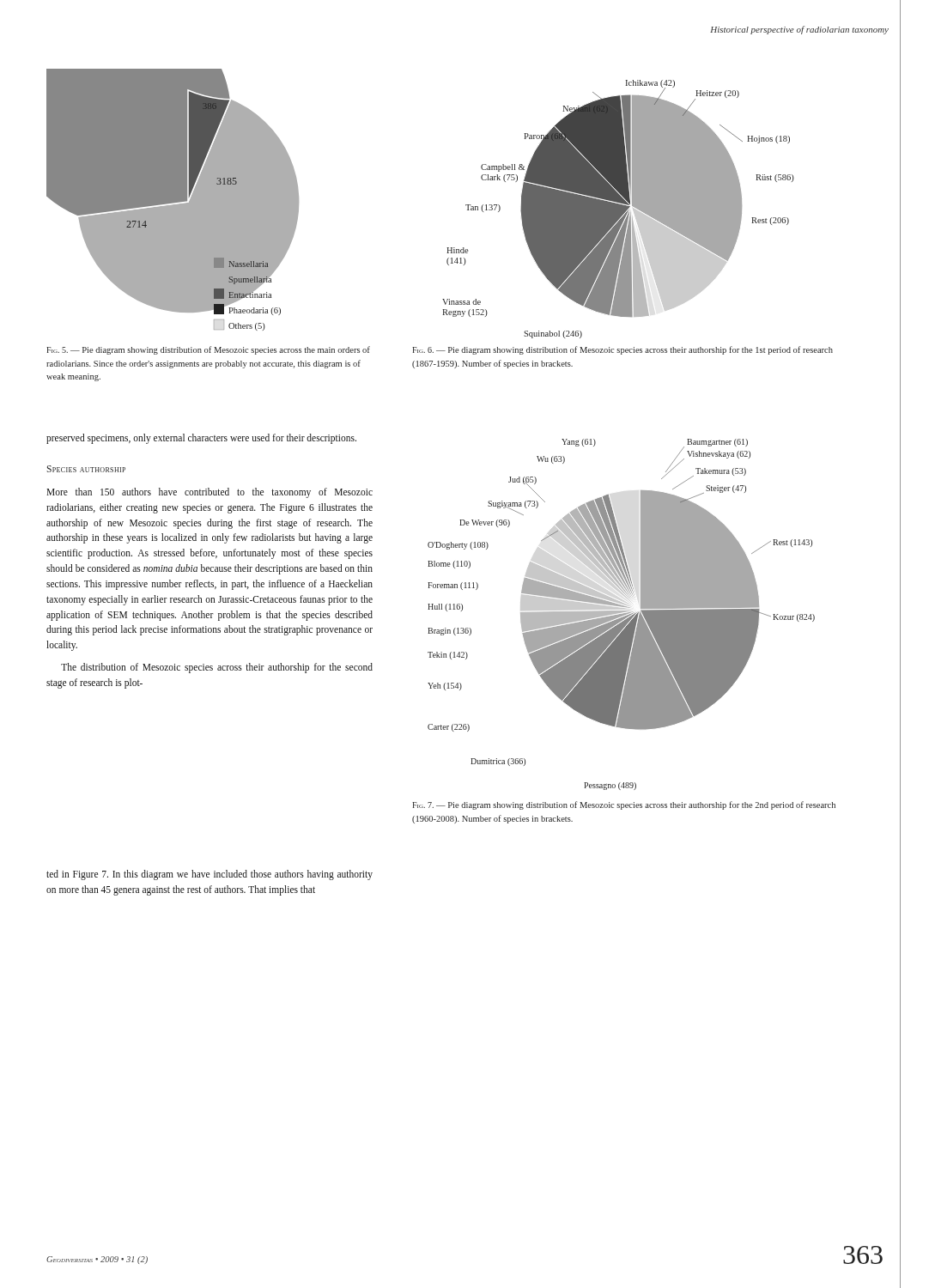Image resolution: width=935 pixels, height=1288 pixels.
Task: Locate the caption that opens with "Fig. 7. — Pie"
Action: tap(624, 812)
